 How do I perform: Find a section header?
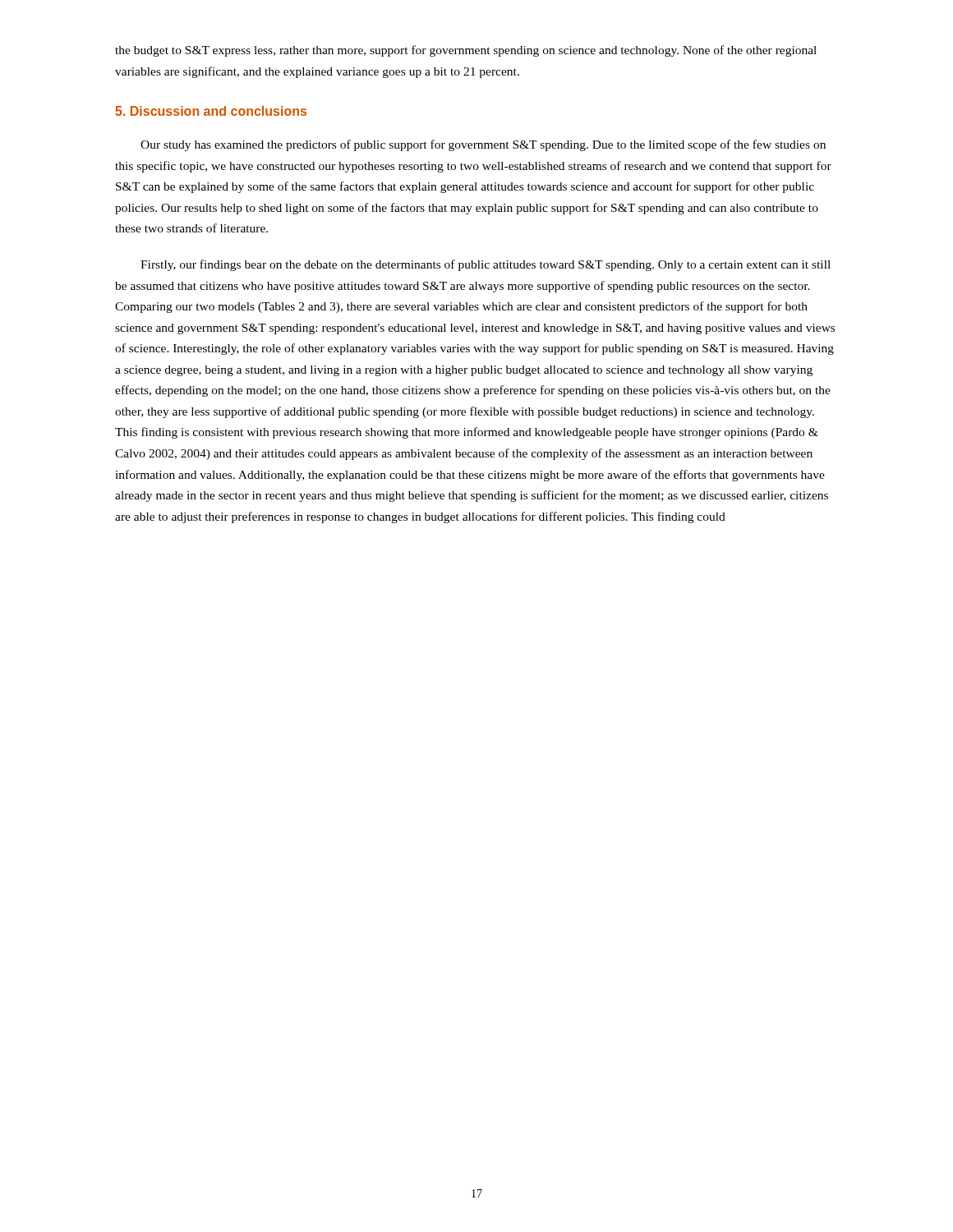point(211,111)
